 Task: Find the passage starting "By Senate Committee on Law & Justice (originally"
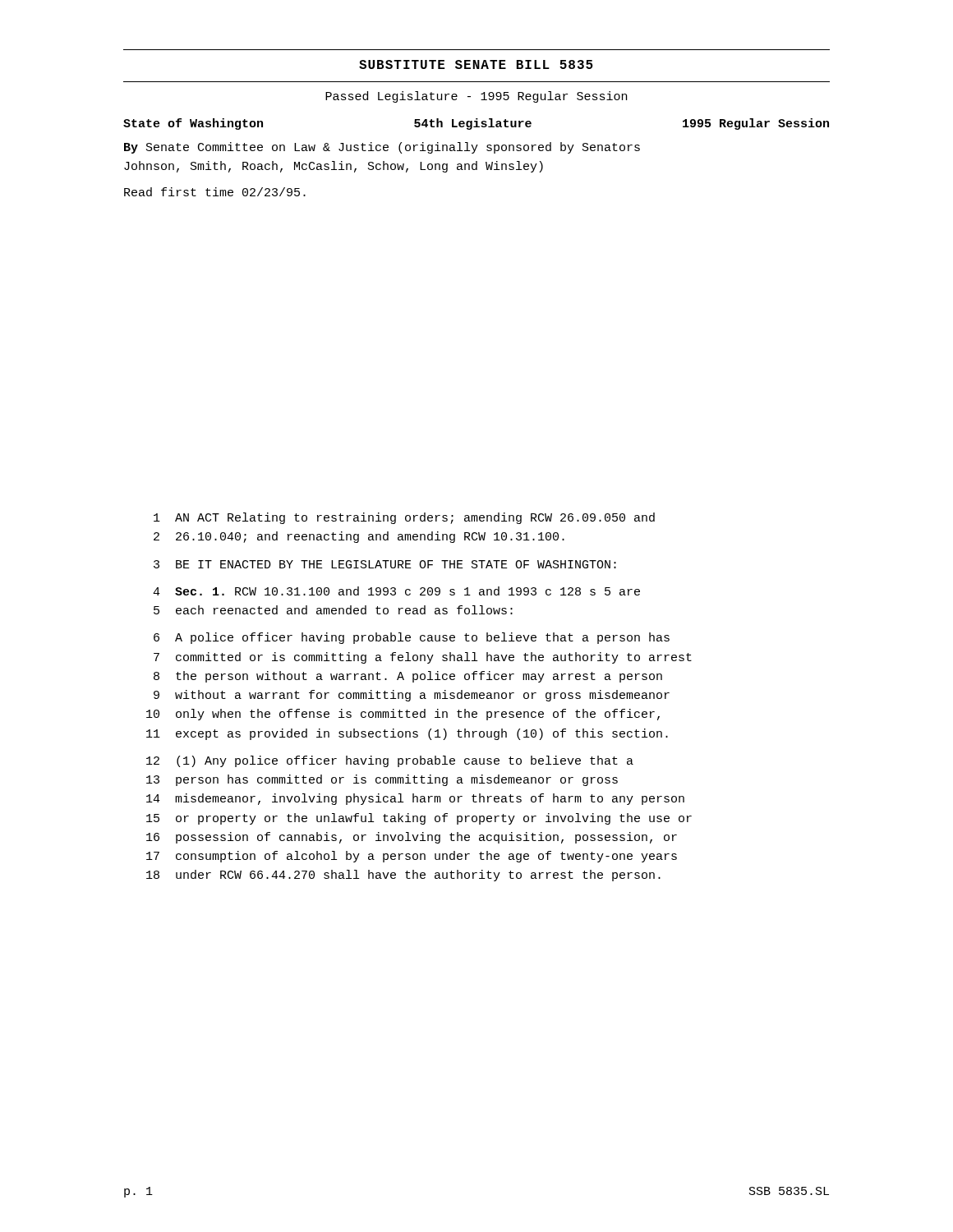pyautogui.click(x=382, y=158)
